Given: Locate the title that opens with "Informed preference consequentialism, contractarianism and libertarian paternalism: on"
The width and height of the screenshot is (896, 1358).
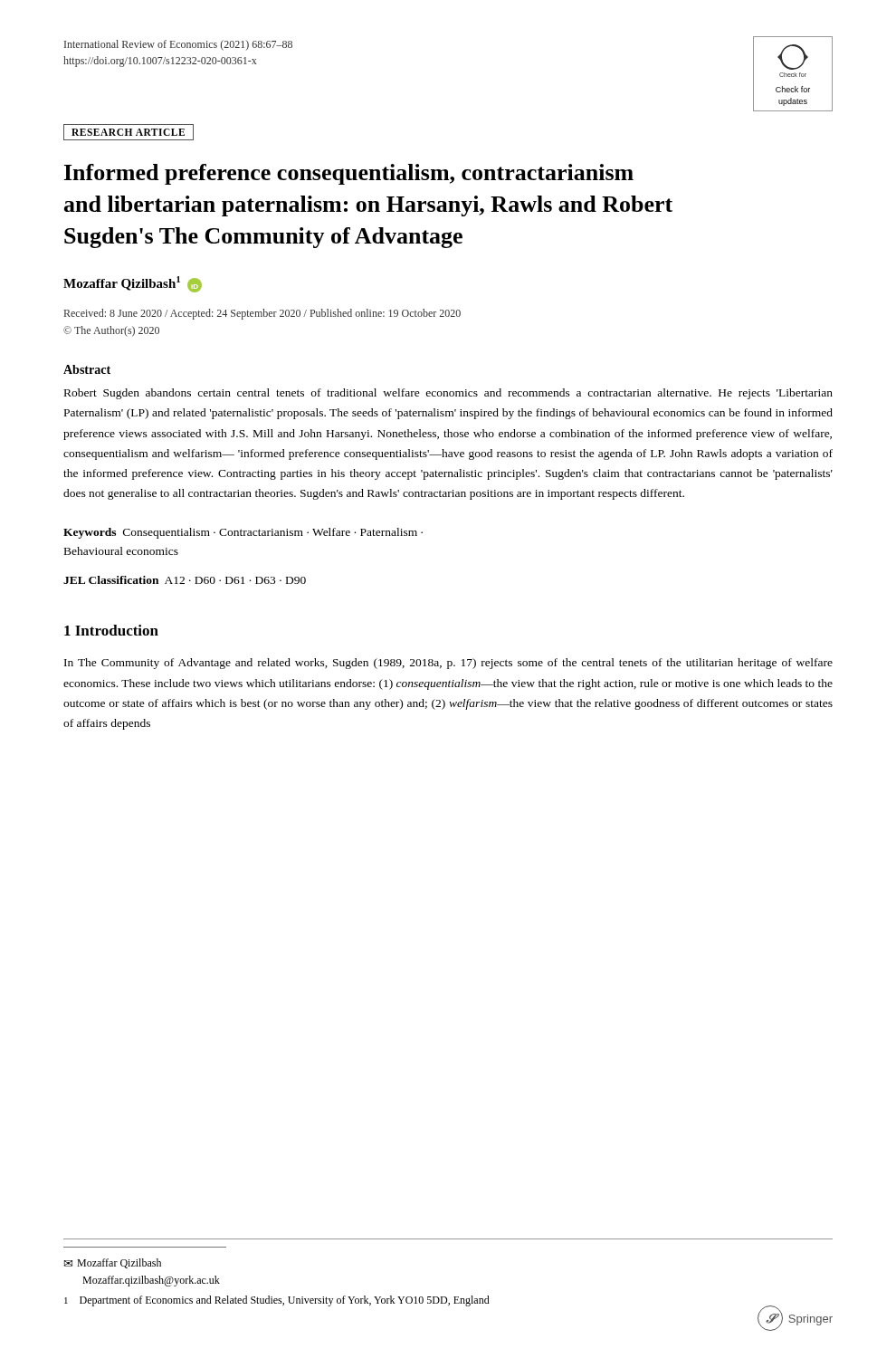Looking at the screenshot, I should (448, 204).
